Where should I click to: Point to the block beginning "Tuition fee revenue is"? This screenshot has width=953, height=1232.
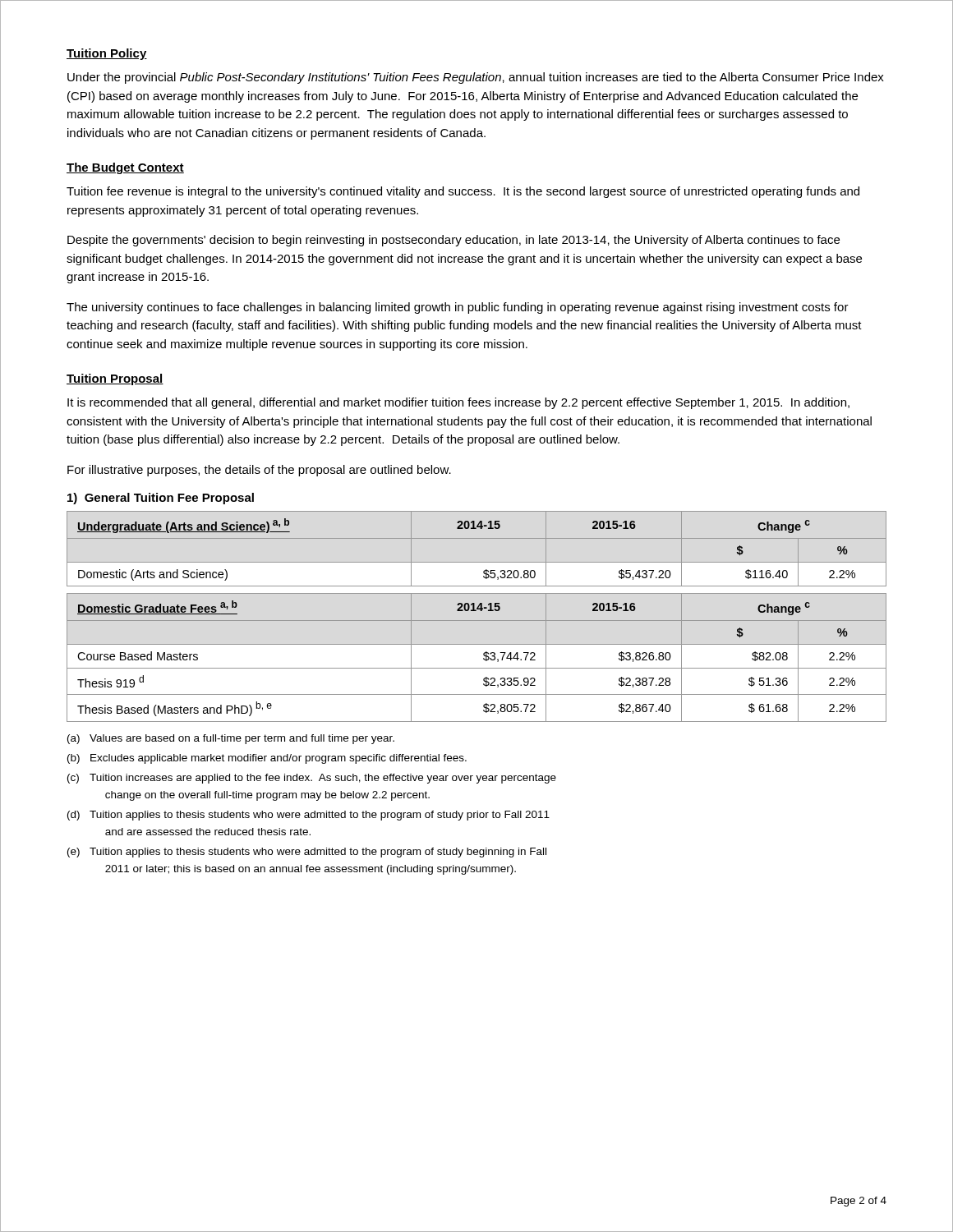[463, 200]
